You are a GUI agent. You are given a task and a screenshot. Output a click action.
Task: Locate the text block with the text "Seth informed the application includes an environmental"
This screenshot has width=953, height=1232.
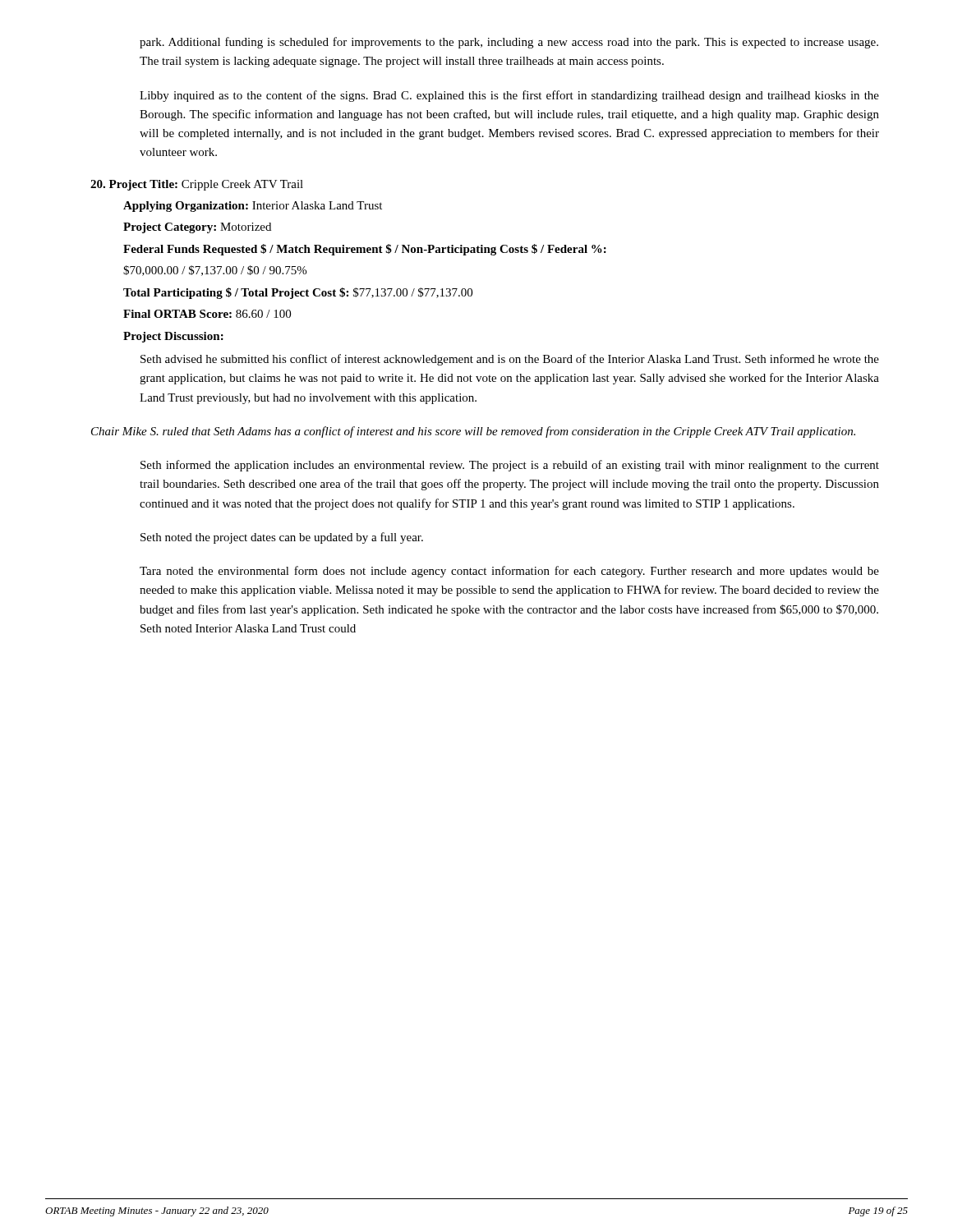pos(509,484)
